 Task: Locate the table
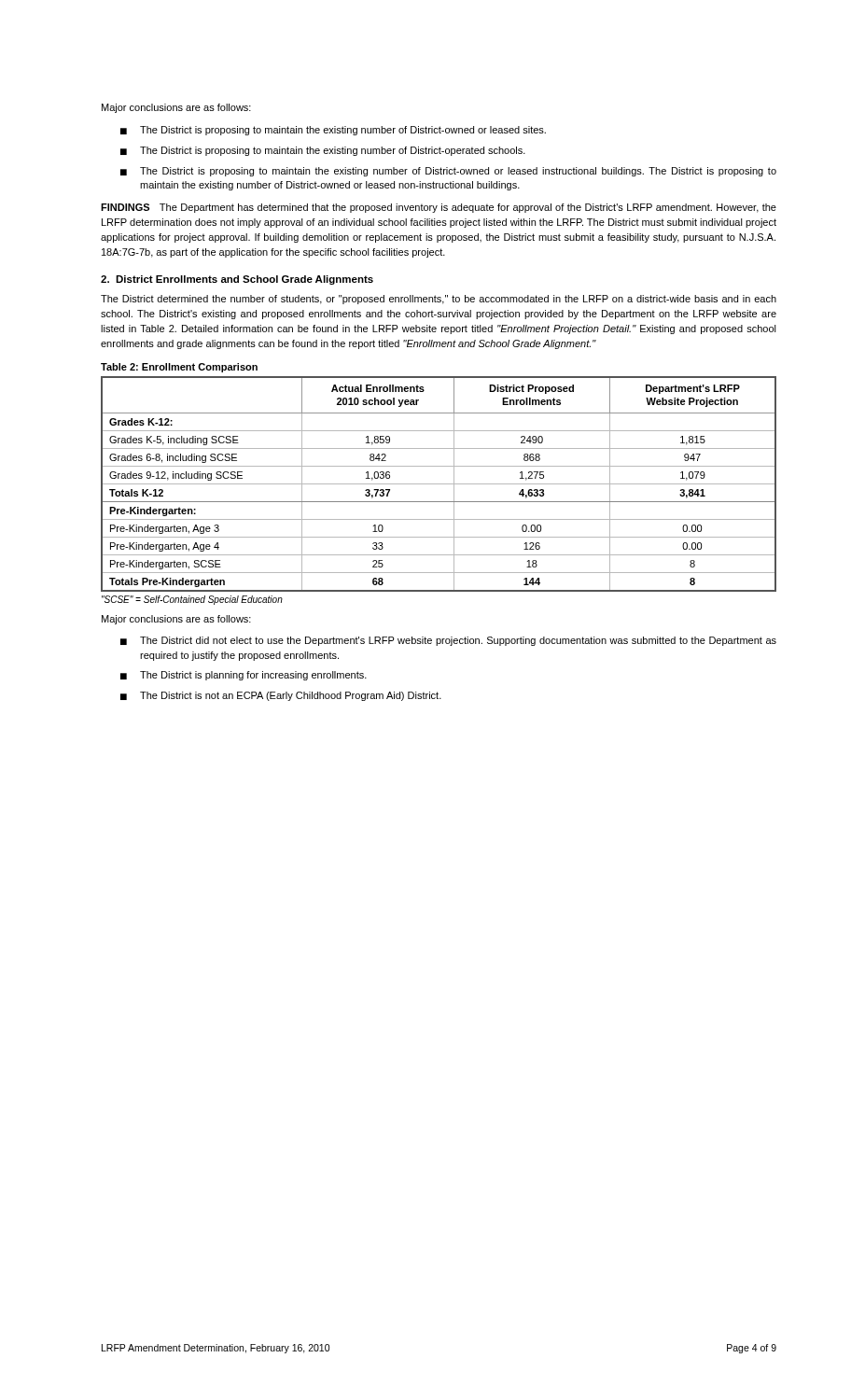[x=439, y=484]
